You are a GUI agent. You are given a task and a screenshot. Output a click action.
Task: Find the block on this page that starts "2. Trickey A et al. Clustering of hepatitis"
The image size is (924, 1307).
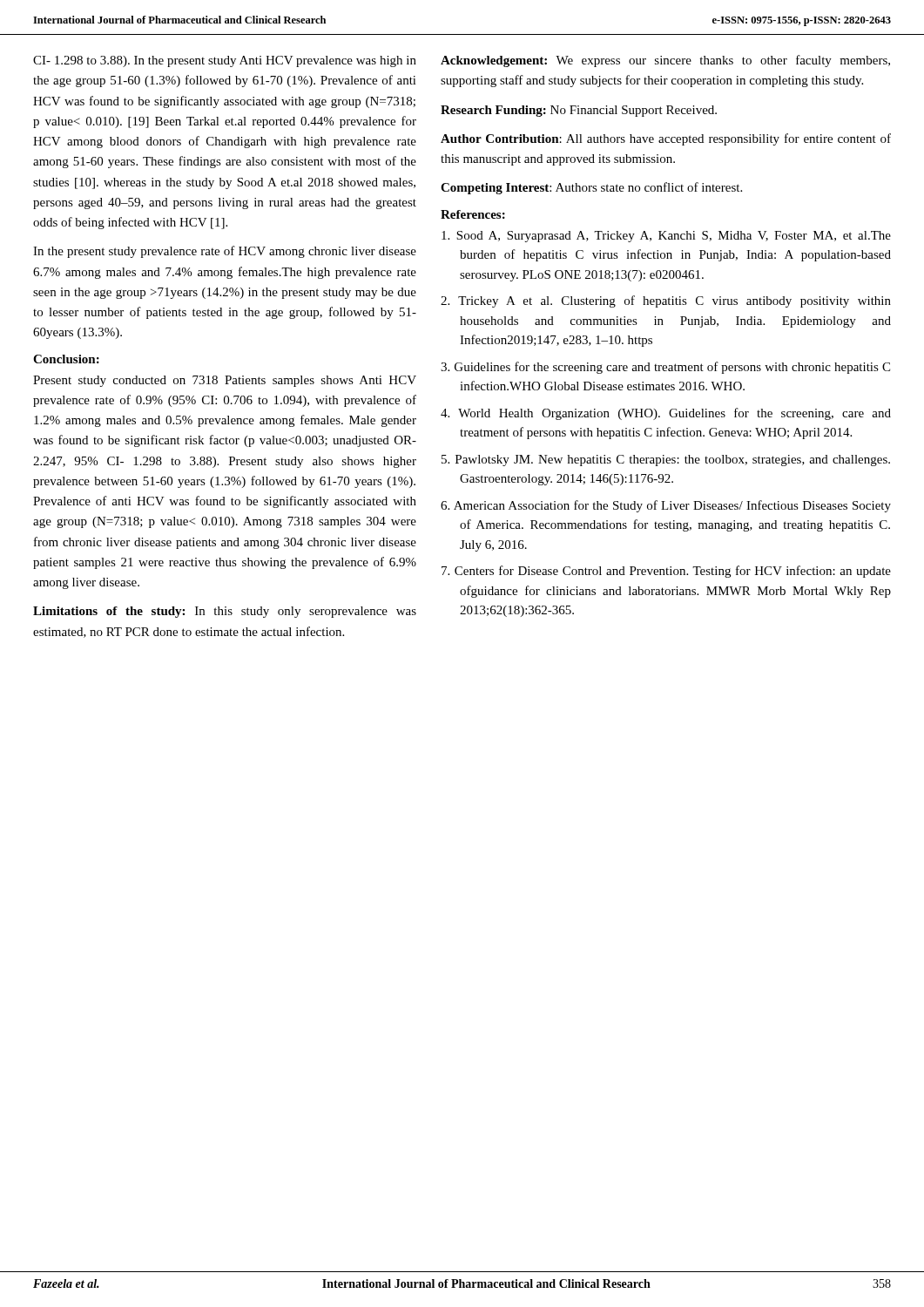click(x=666, y=320)
